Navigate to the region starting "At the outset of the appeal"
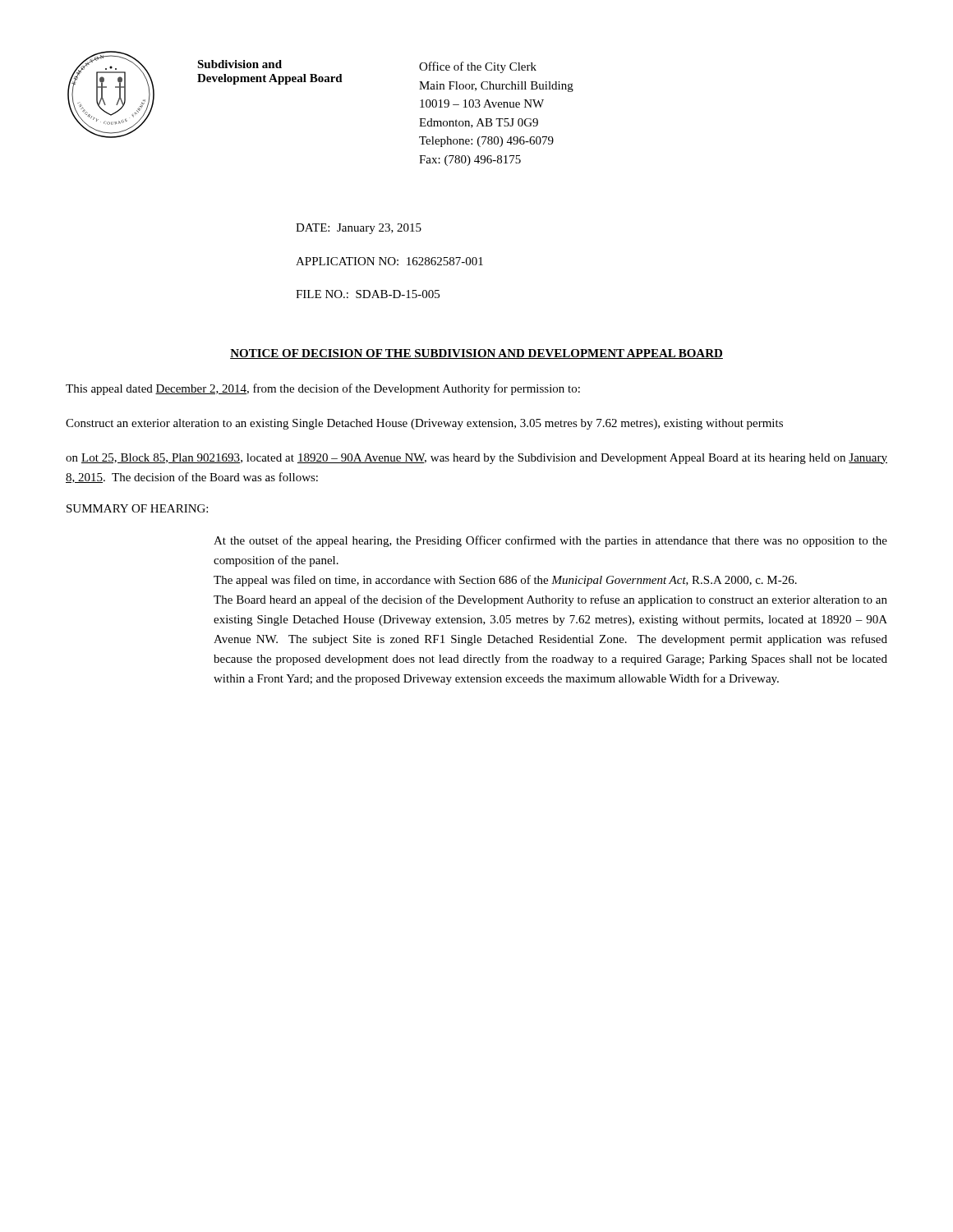The width and height of the screenshot is (953, 1232). [x=550, y=550]
